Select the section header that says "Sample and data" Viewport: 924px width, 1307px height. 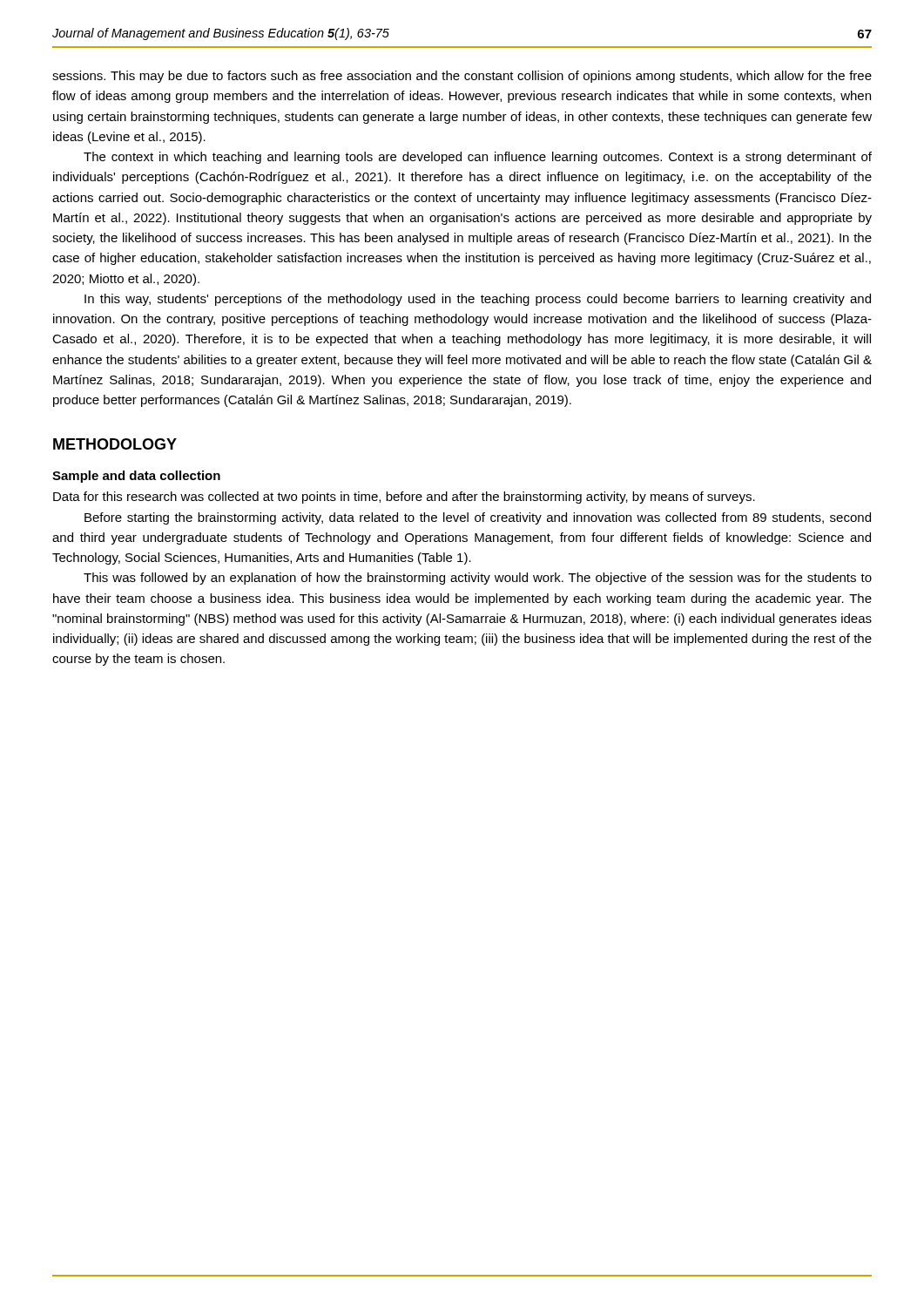click(136, 476)
